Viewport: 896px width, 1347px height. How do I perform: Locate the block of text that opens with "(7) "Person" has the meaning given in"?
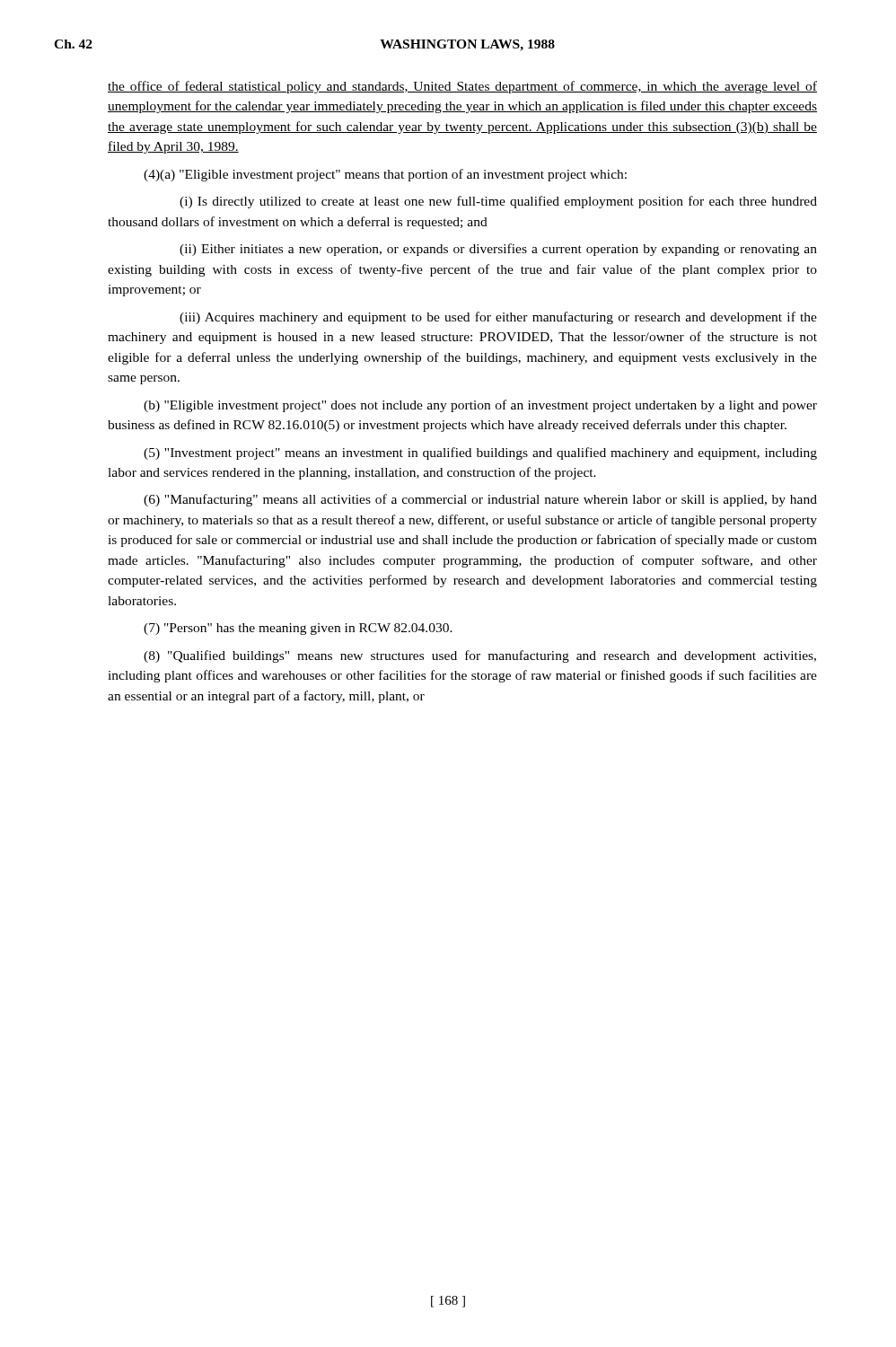tap(462, 628)
